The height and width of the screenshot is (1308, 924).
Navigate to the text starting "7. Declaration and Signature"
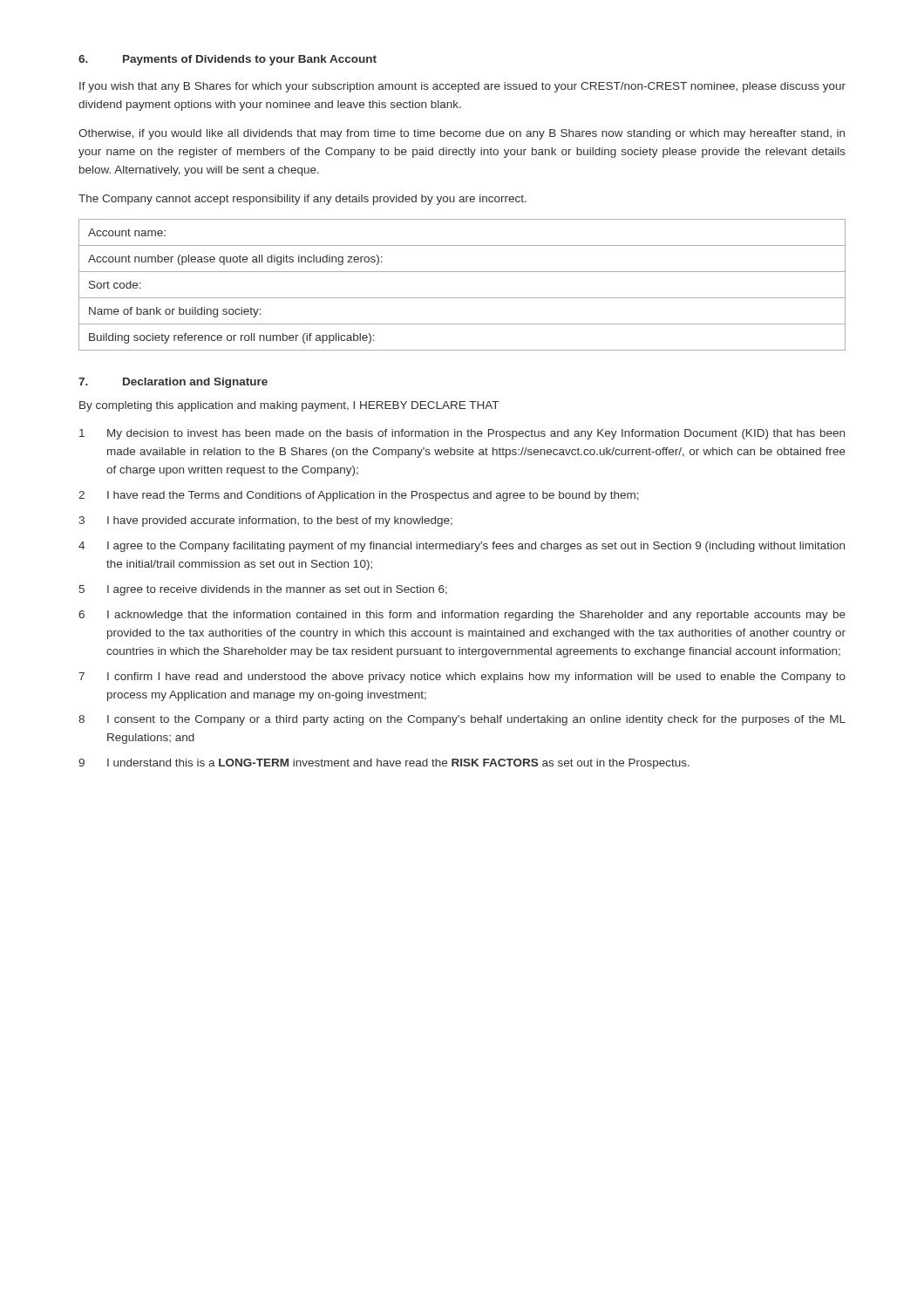coord(173,381)
